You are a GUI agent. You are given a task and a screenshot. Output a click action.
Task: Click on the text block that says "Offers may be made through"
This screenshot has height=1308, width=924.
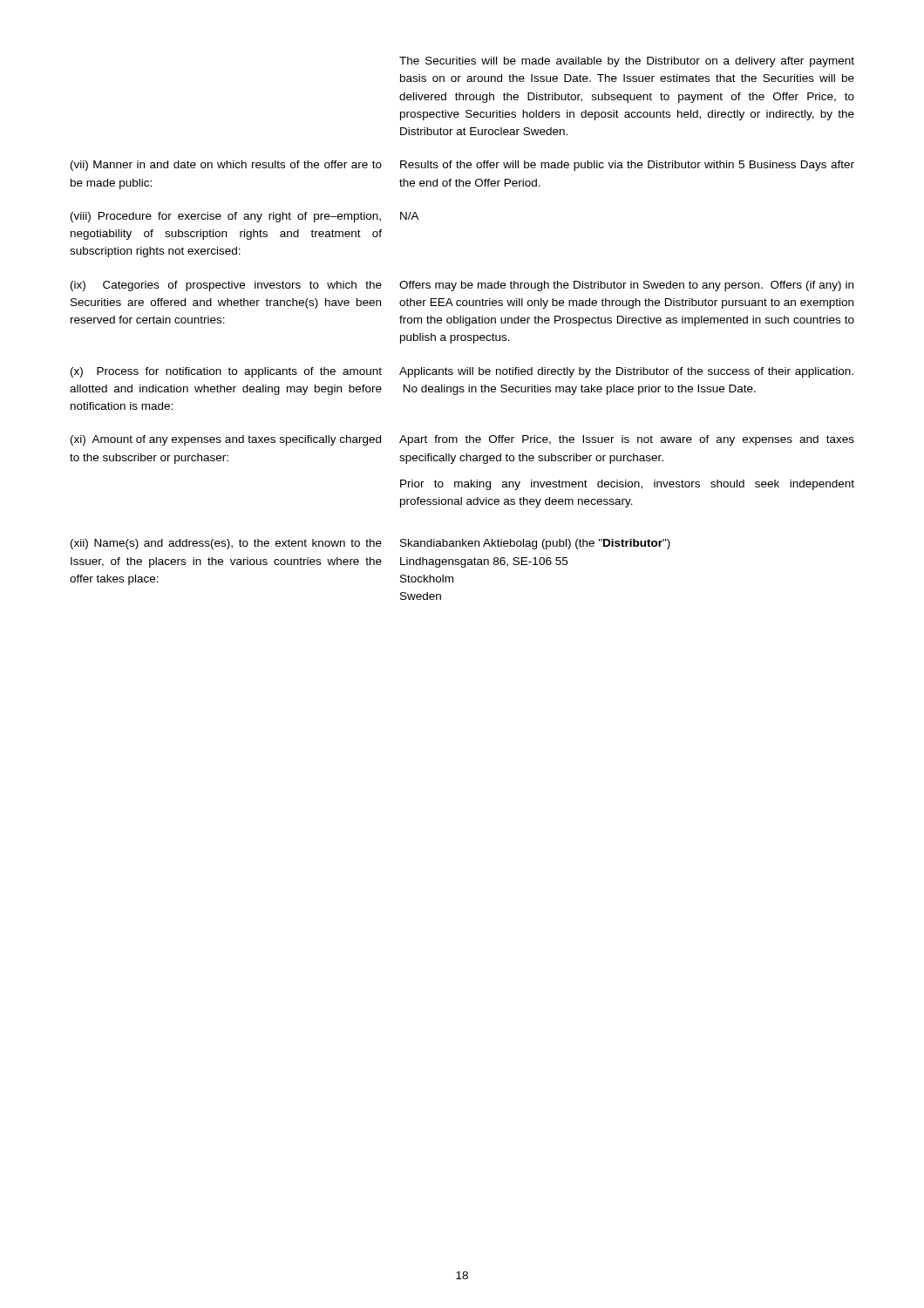[627, 311]
